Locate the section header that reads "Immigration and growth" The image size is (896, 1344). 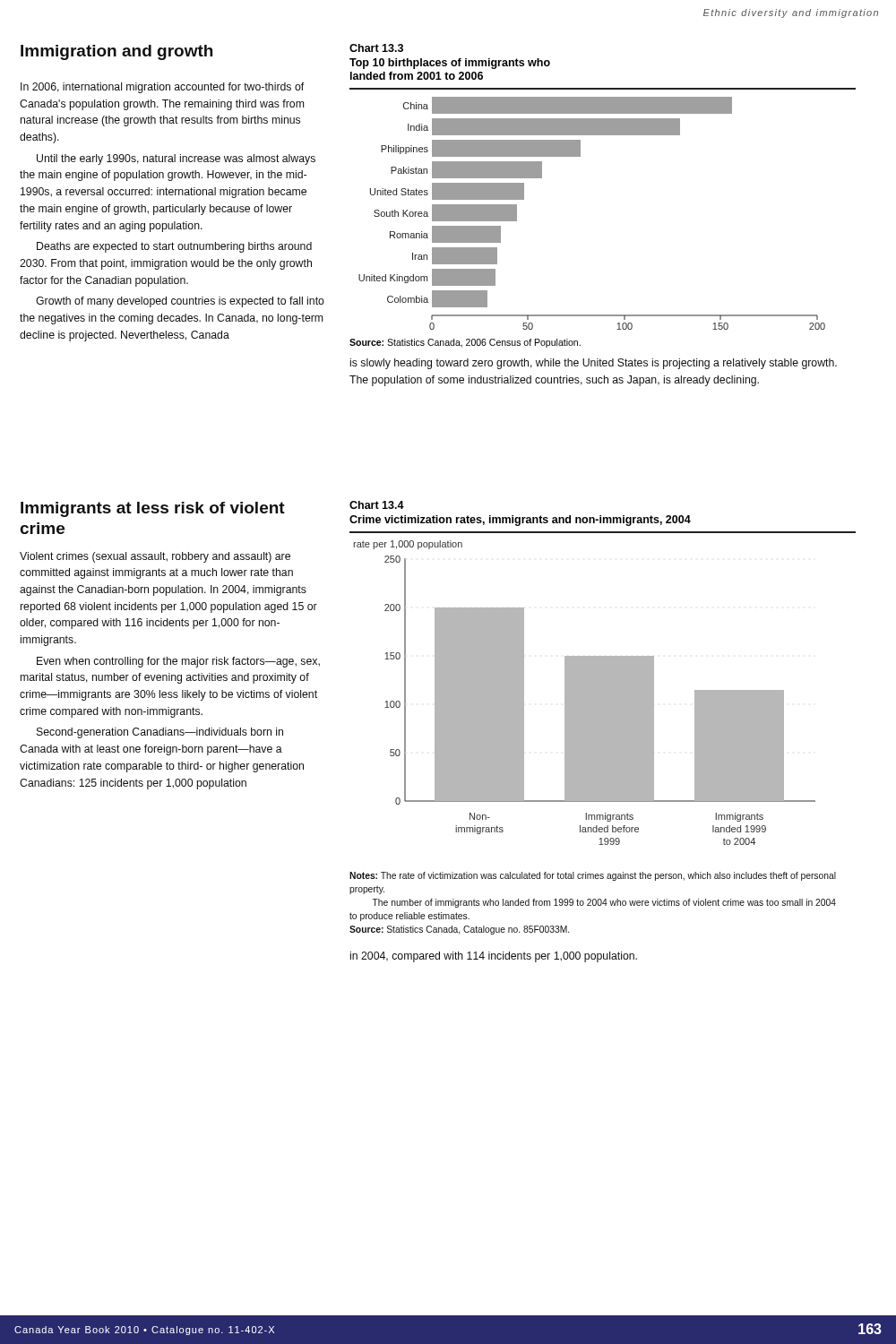coord(172,51)
